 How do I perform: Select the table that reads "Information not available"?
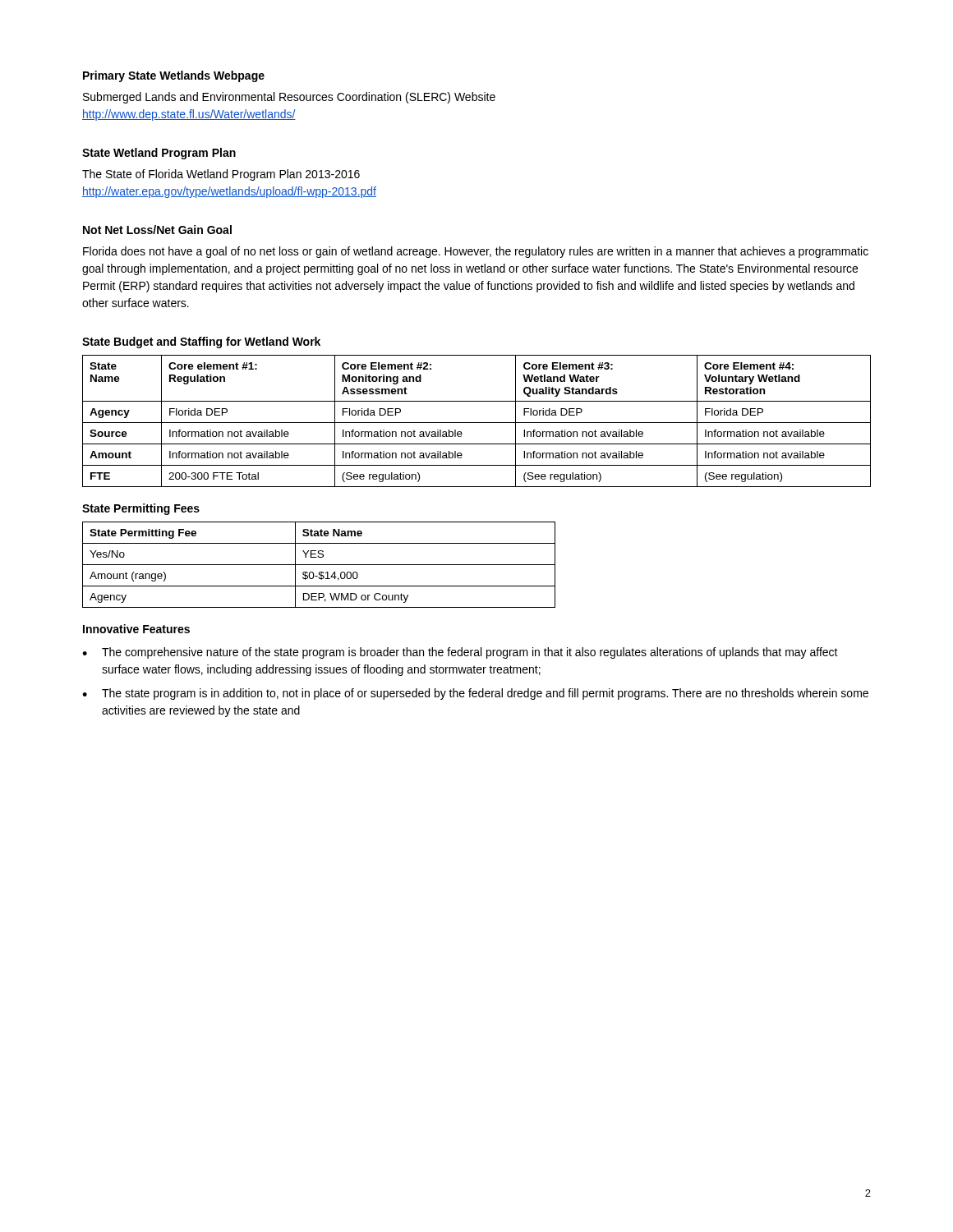click(x=476, y=421)
